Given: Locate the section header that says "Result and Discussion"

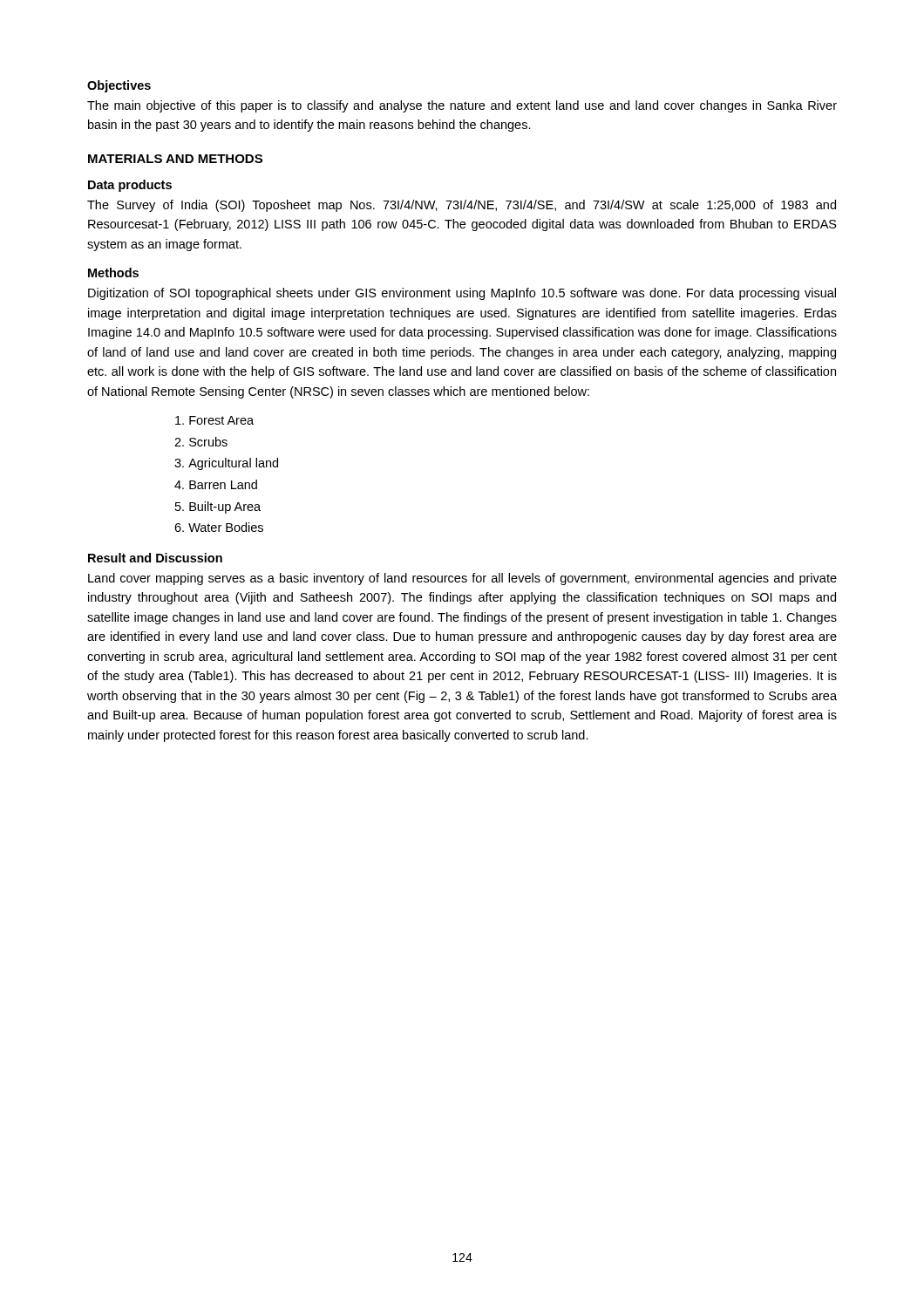Looking at the screenshot, I should [x=155, y=558].
